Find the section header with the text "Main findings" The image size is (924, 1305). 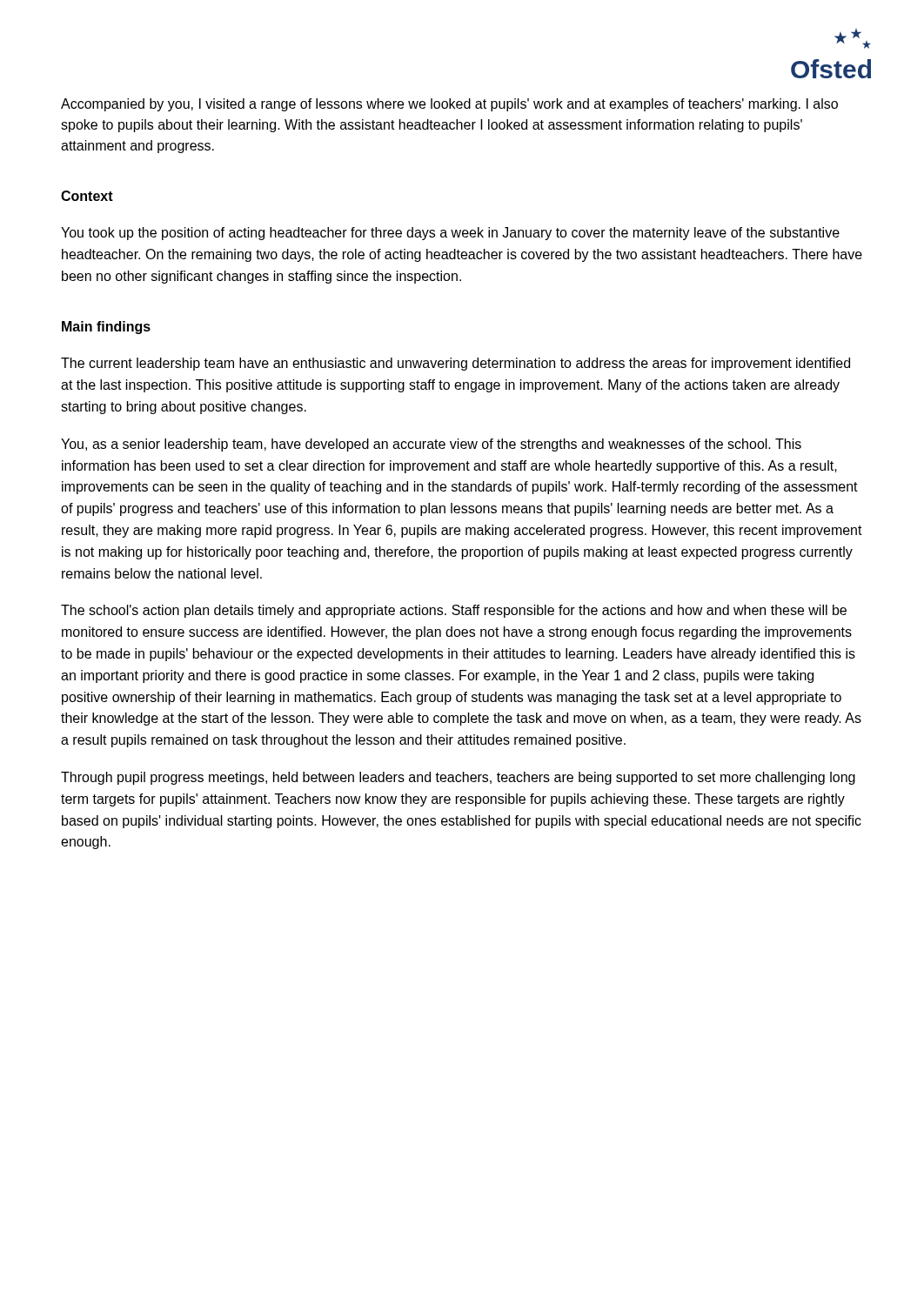click(106, 327)
